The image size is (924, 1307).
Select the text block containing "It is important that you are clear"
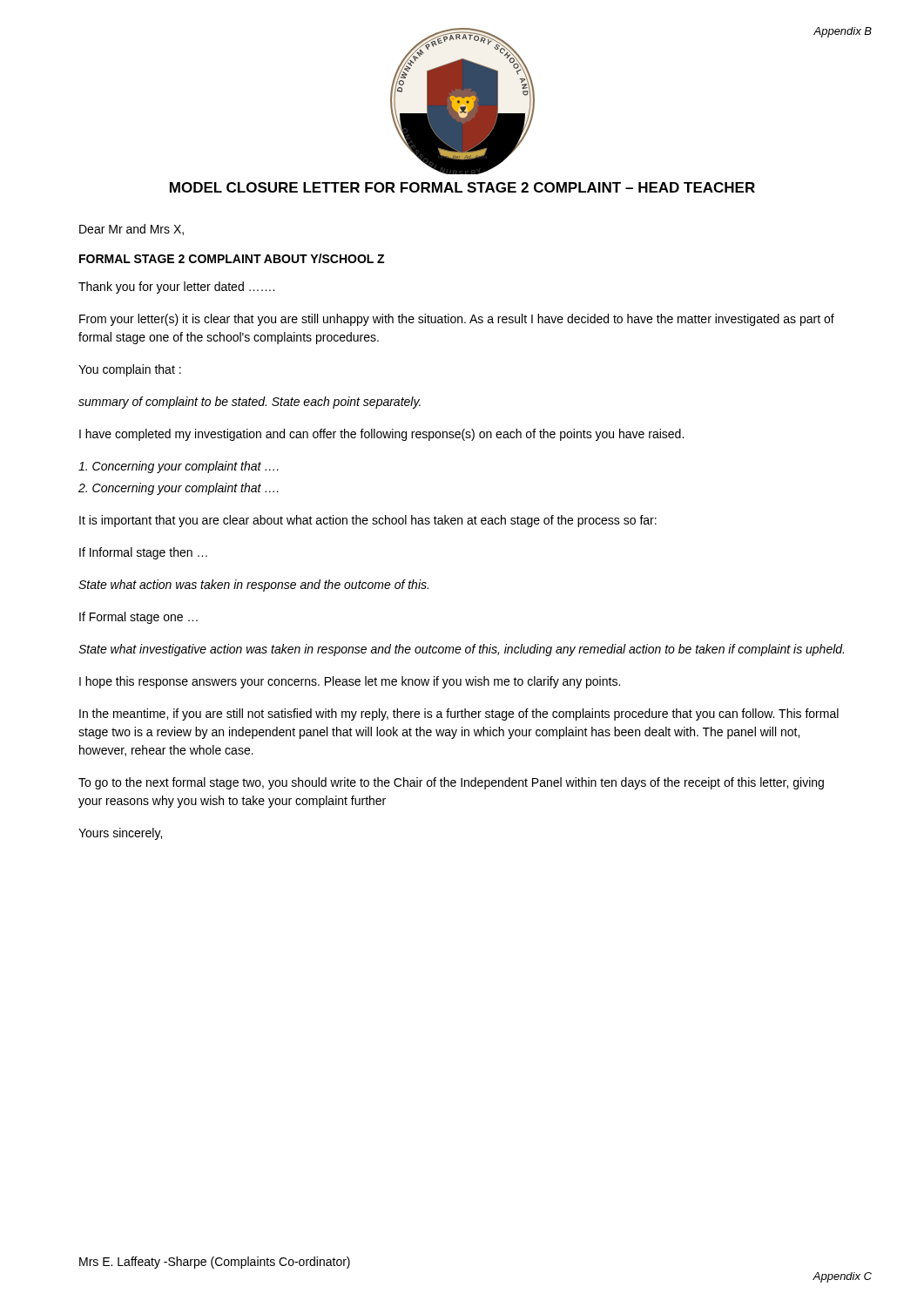point(368,520)
